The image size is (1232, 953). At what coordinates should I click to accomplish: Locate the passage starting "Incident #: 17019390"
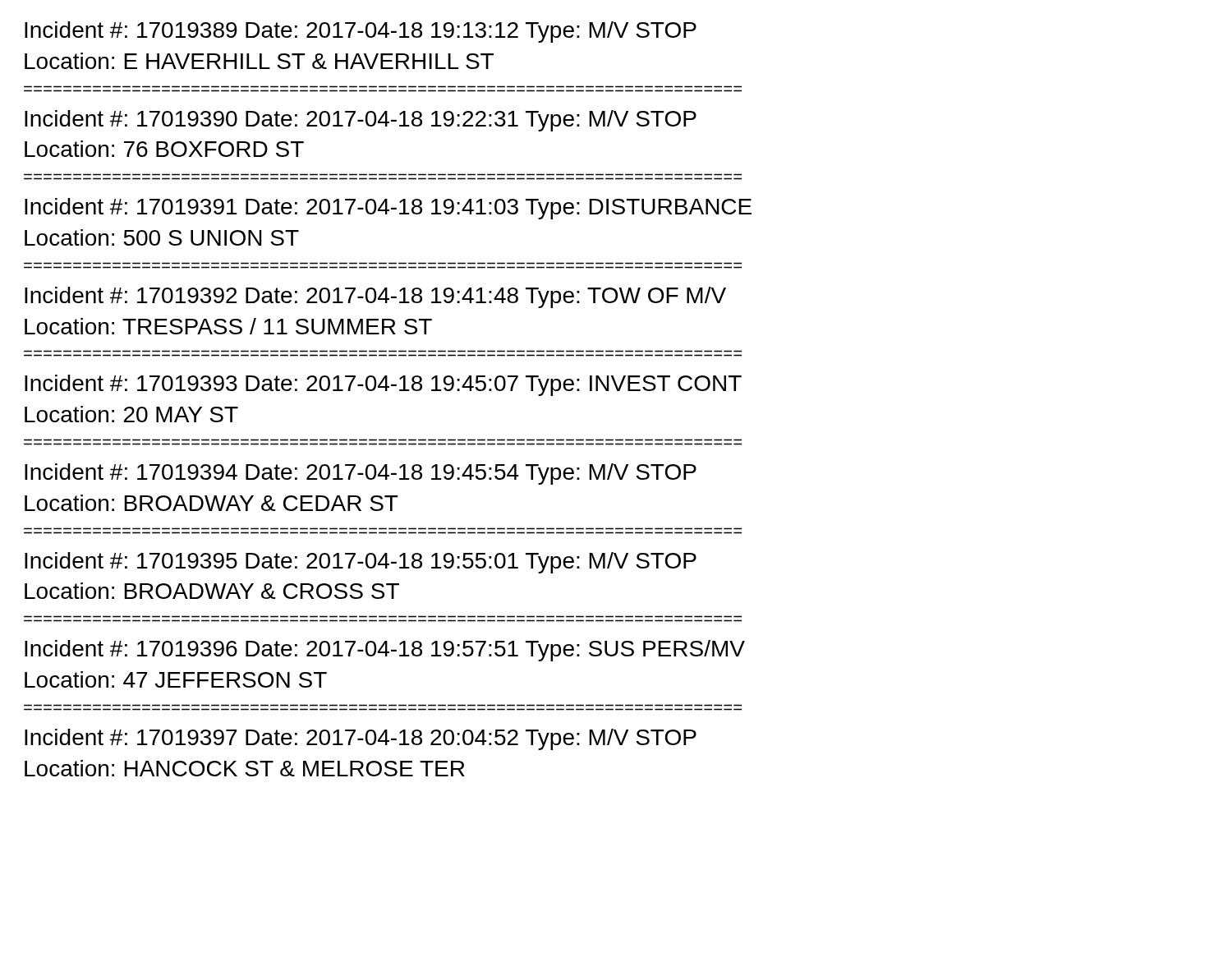pos(616,134)
